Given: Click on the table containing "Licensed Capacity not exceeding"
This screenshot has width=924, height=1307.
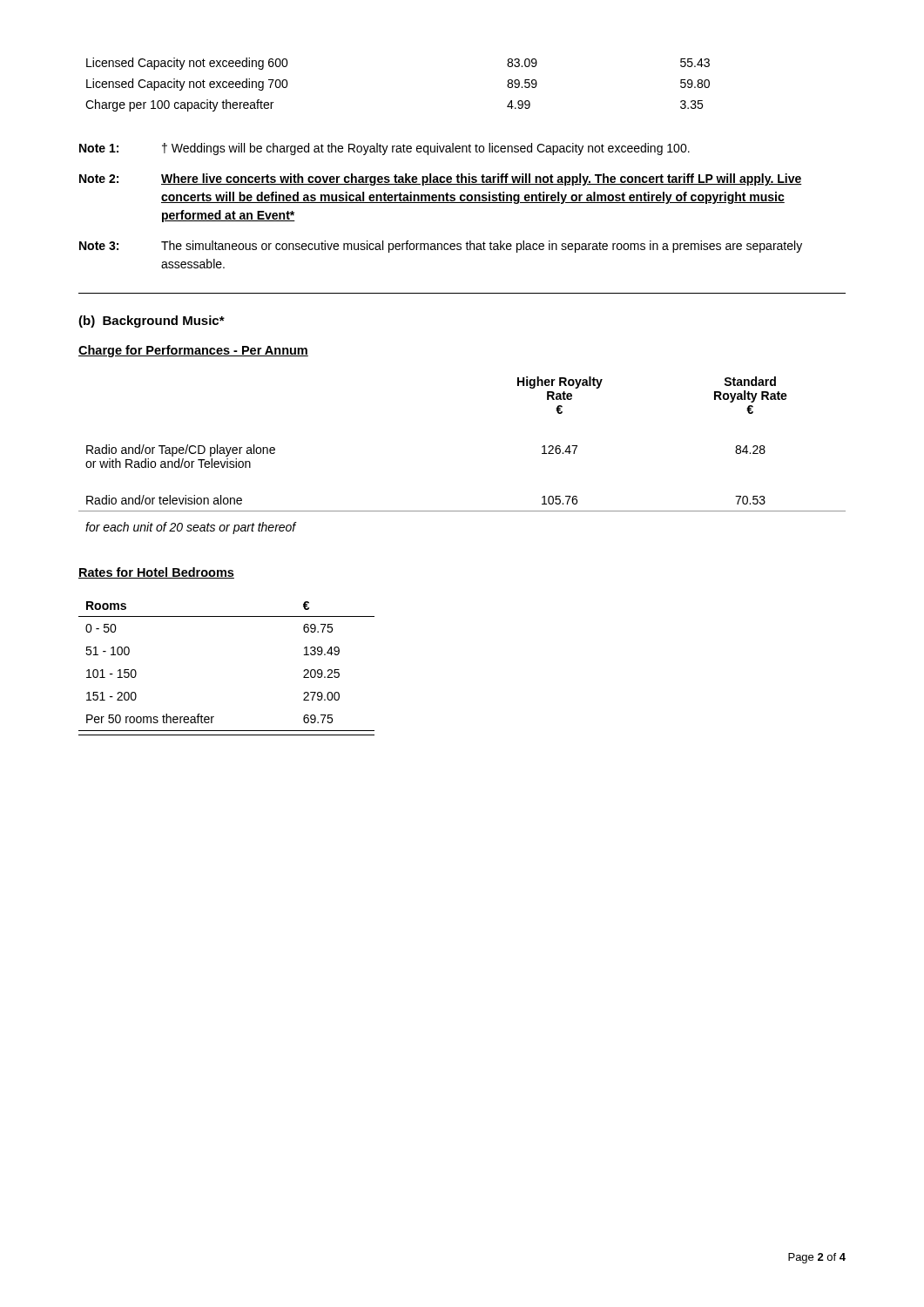Looking at the screenshot, I should pyautogui.click(x=462, y=84).
